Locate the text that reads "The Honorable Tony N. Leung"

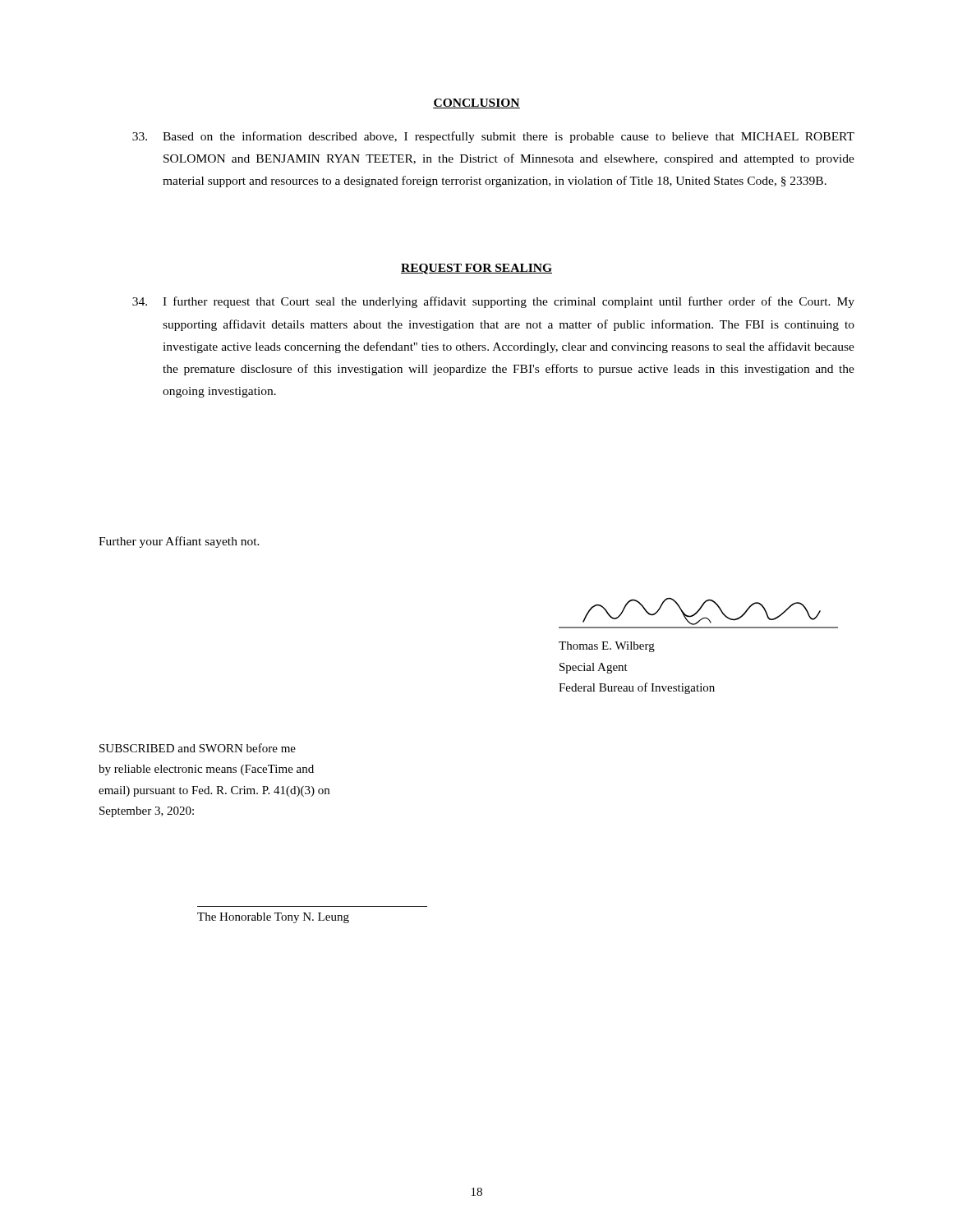click(x=273, y=918)
